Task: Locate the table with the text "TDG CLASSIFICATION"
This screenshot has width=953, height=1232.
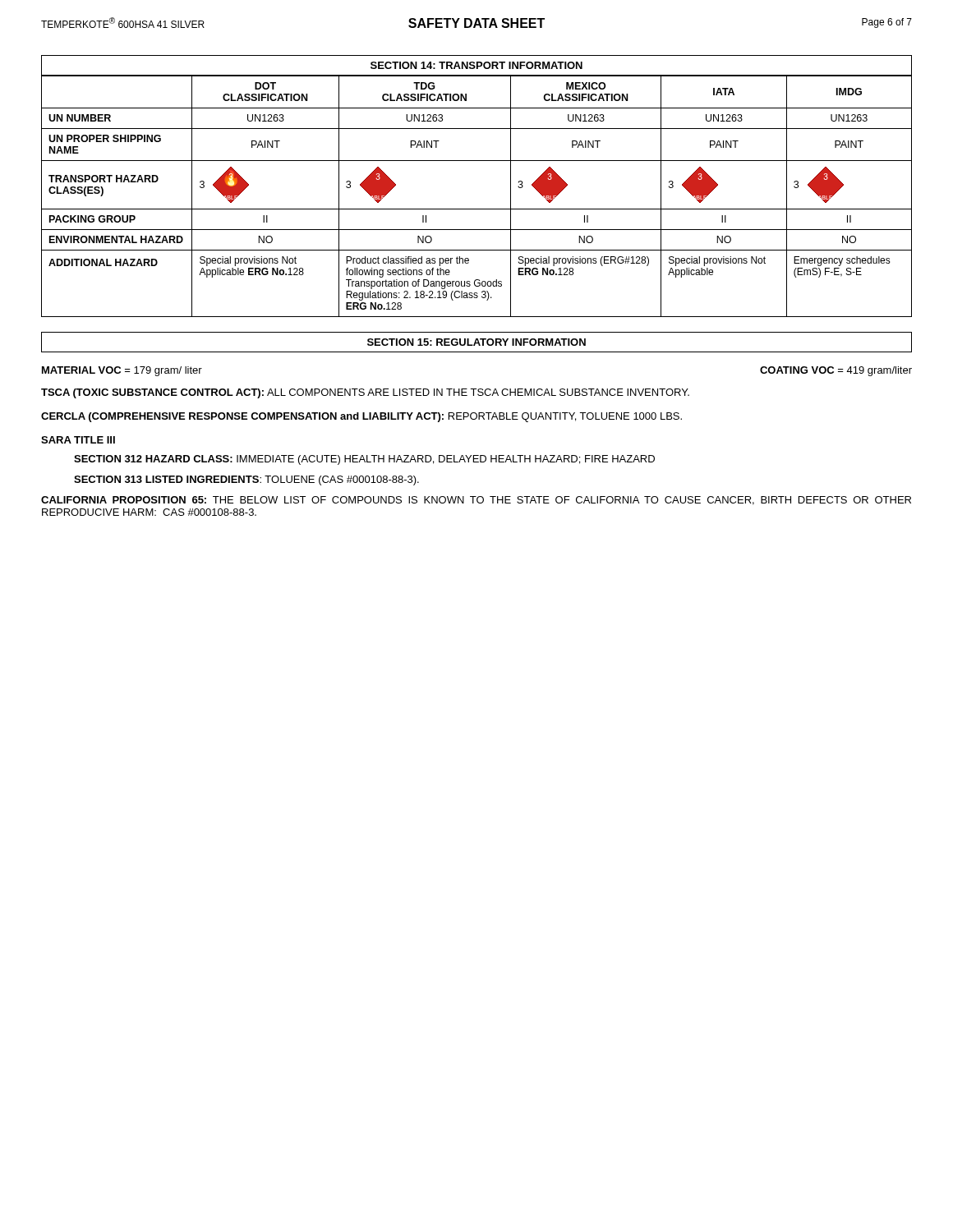Action: point(476,196)
